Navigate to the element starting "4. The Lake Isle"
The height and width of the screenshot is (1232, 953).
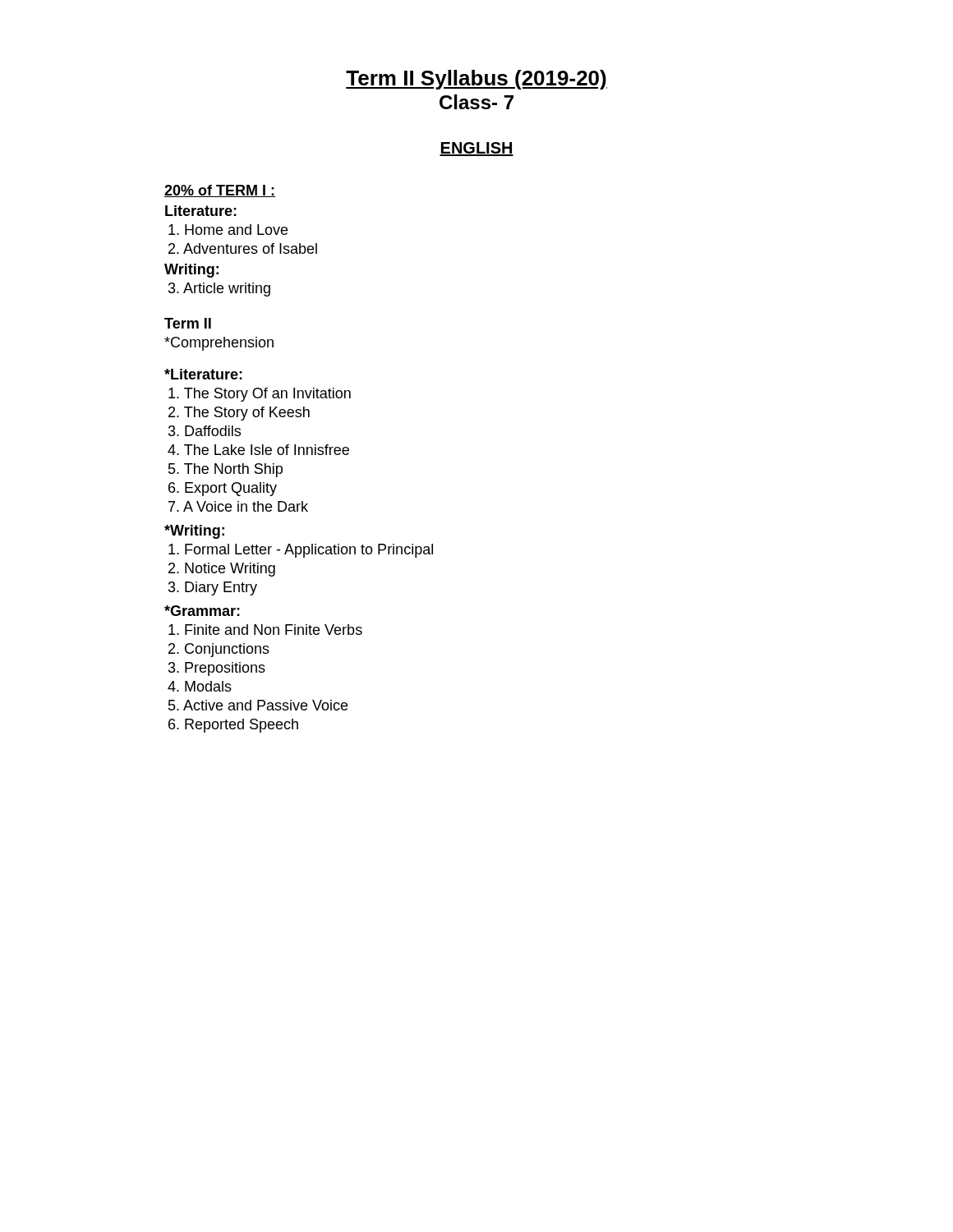pos(259,450)
